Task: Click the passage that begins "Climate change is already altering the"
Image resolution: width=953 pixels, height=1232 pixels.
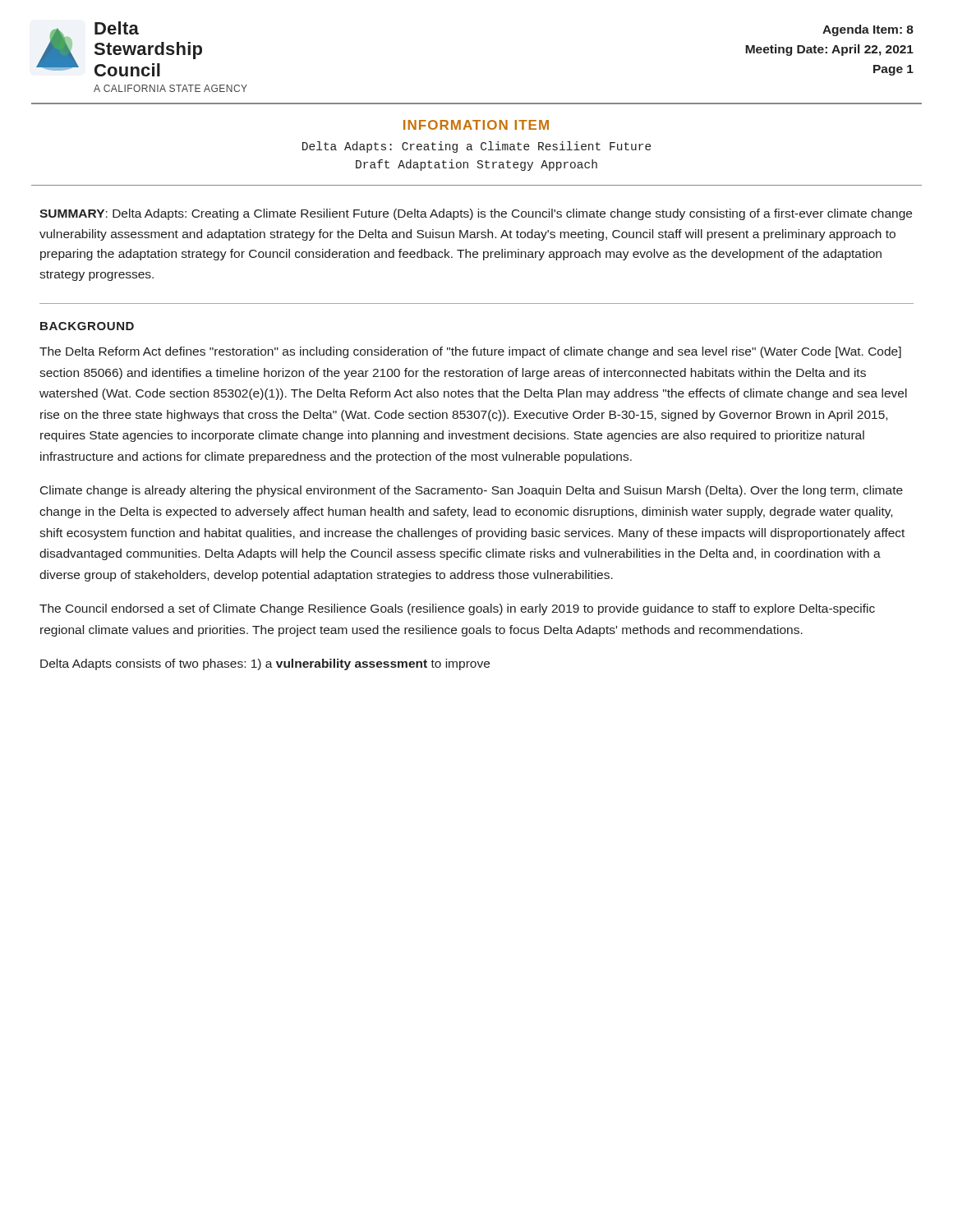Action: (x=472, y=532)
